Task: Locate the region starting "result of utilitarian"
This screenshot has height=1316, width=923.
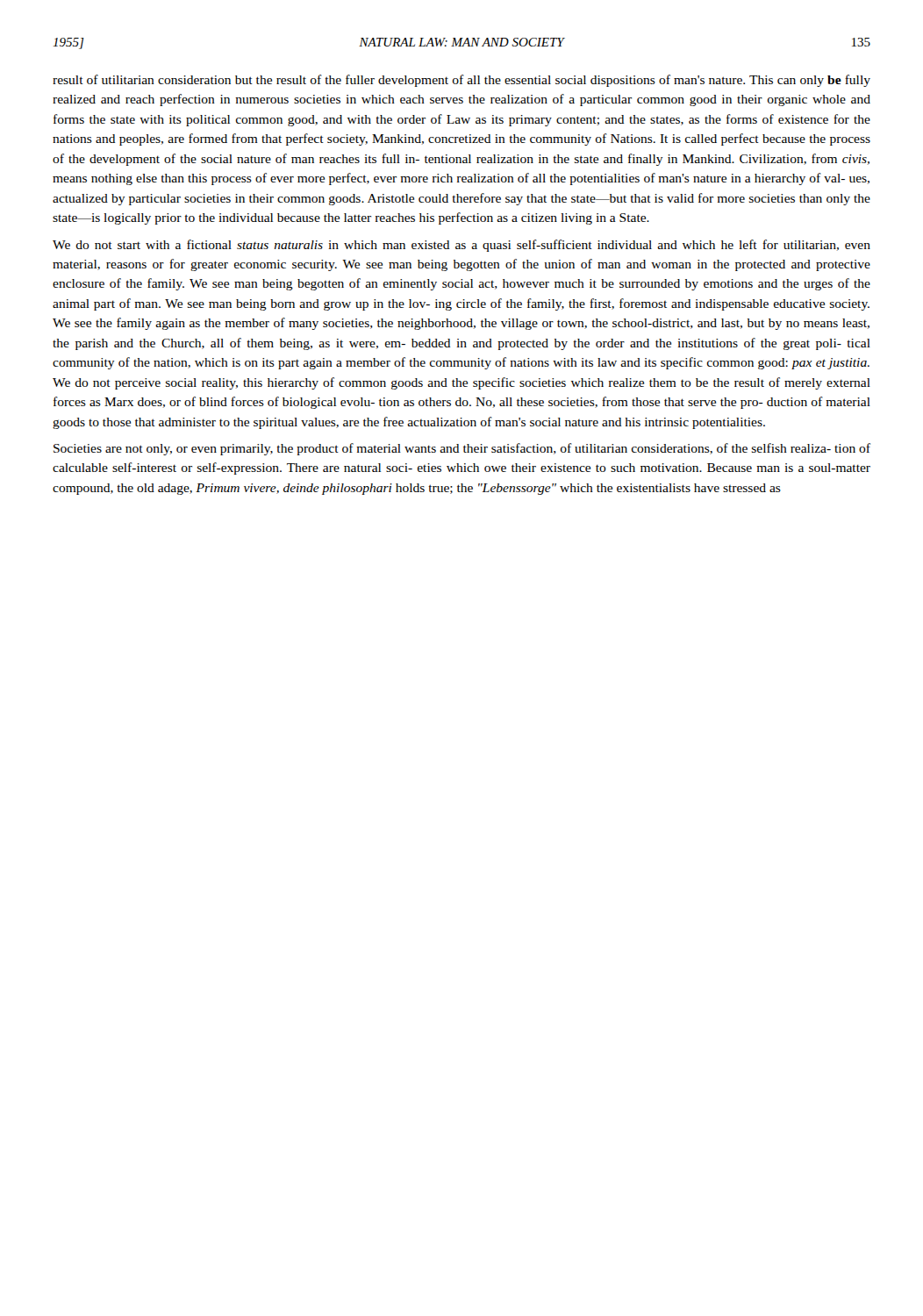Action: 462,149
